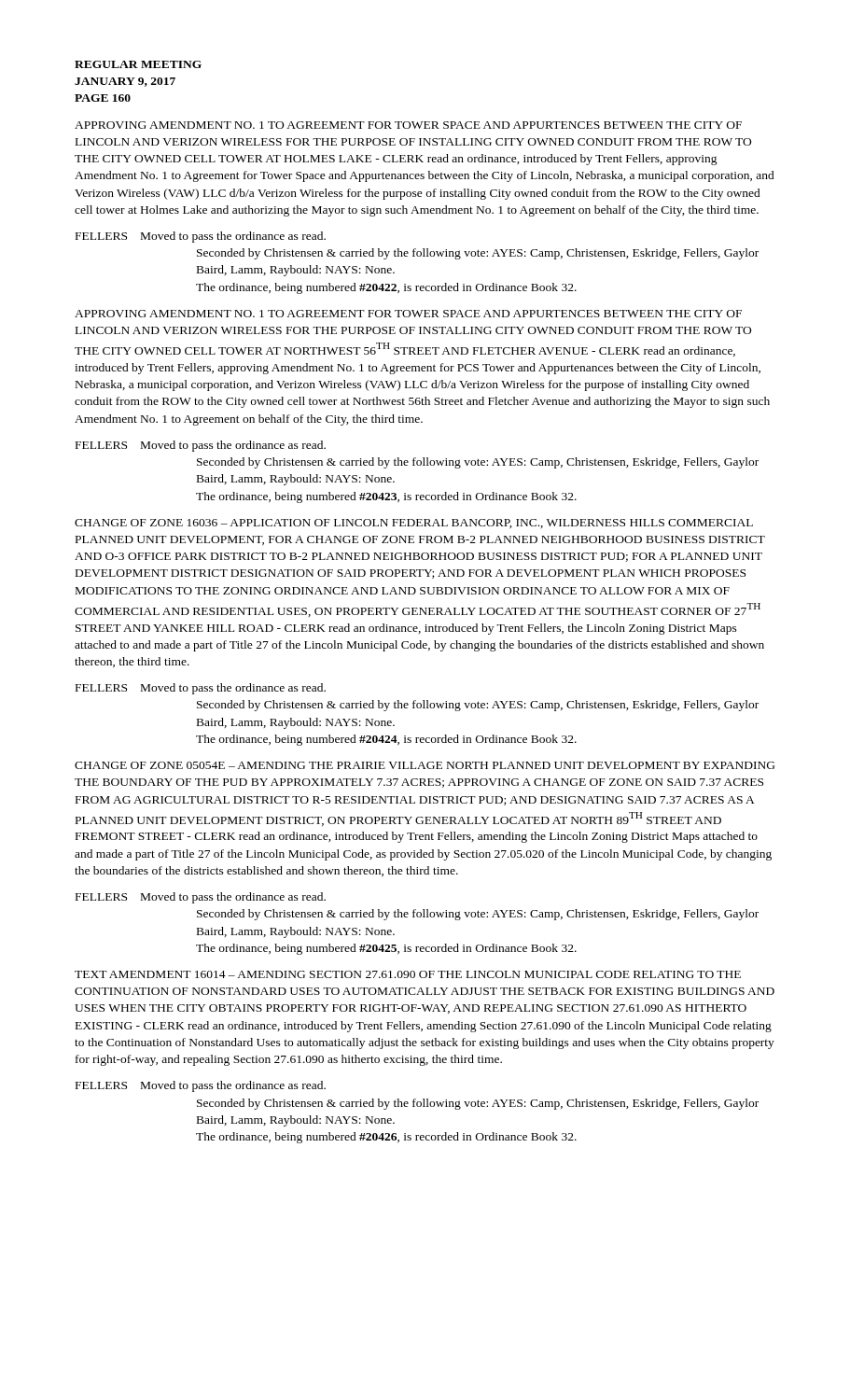Click the passage that begins "CHANGE OF ZONE 16036 – APPLICATION OF LINCOLN"
This screenshot has width=850, height=1400.
click(425, 592)
